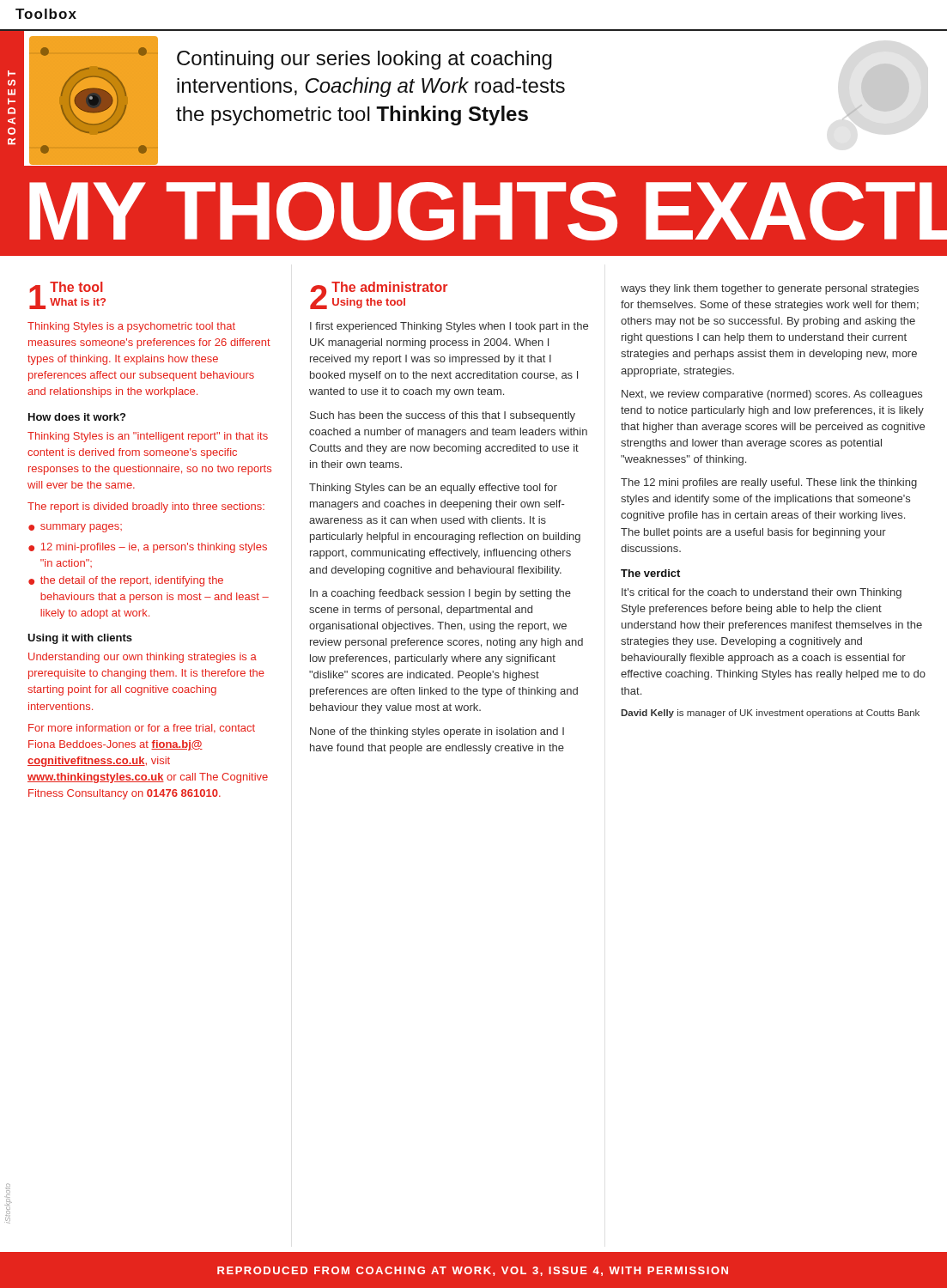
Task: Locate the logo
Action: tap(94, 103)
